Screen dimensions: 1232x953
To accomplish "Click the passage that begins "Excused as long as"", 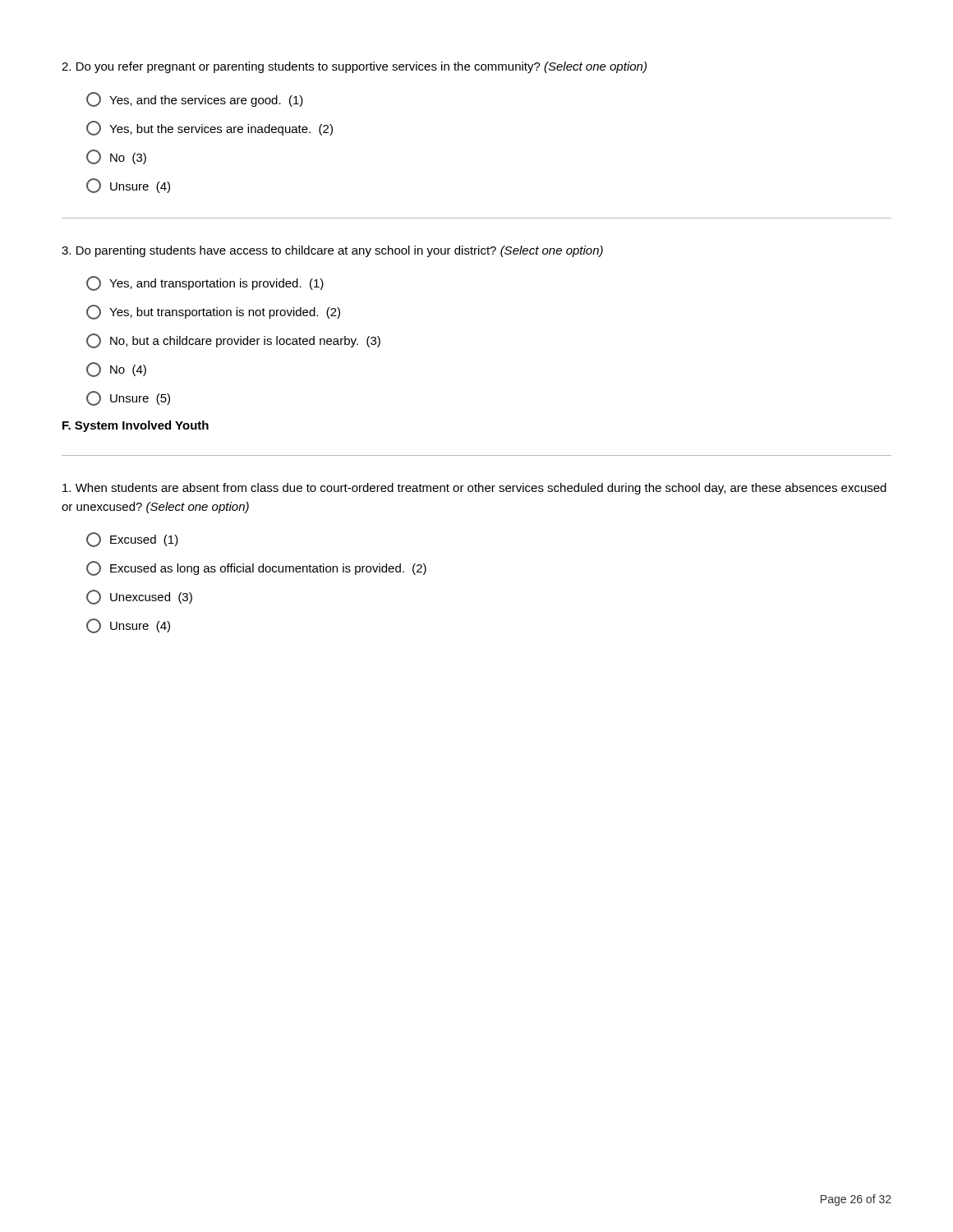I will (257, 568).
